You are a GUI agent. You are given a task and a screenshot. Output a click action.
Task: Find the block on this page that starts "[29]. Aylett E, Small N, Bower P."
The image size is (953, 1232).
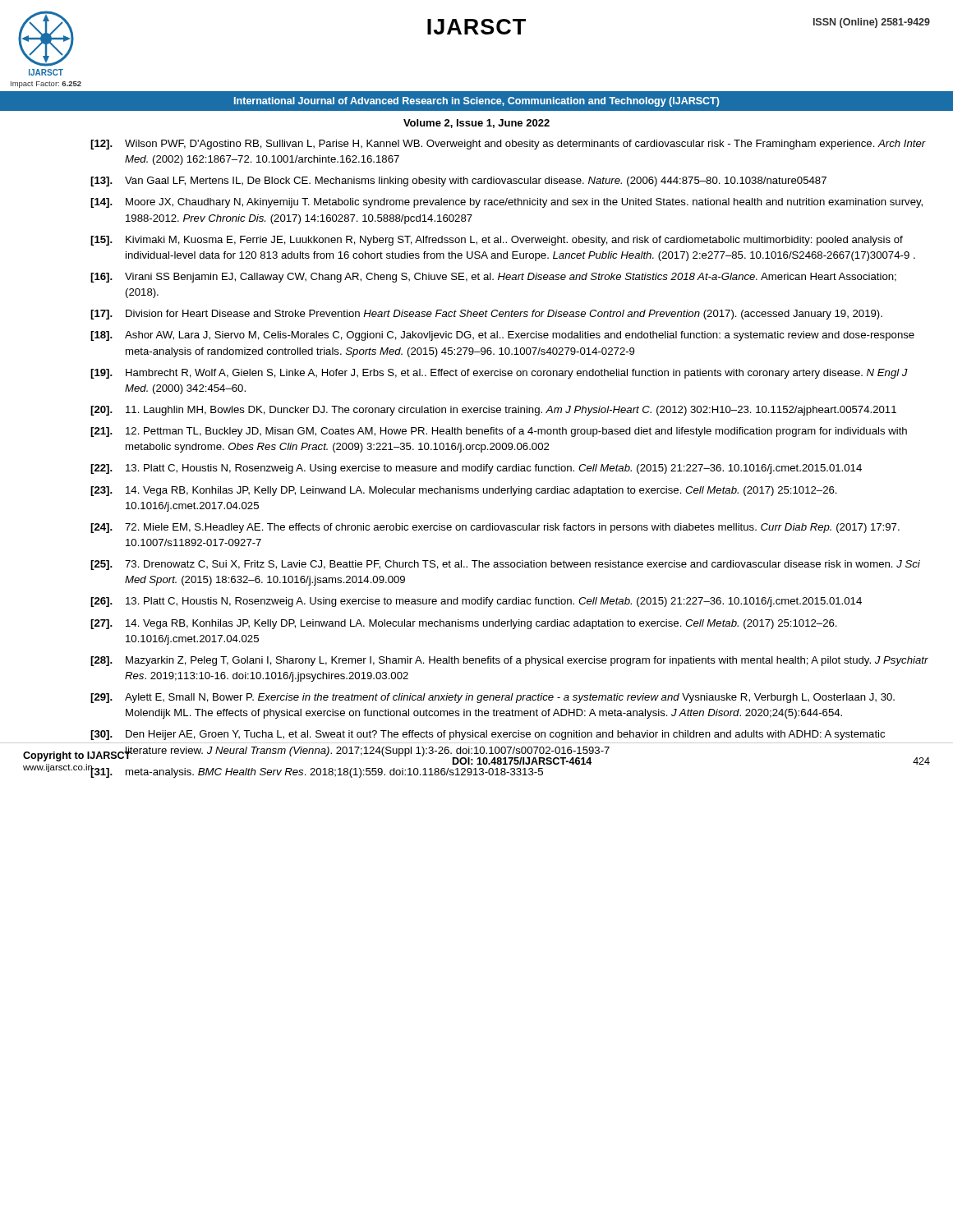(509, 705)
